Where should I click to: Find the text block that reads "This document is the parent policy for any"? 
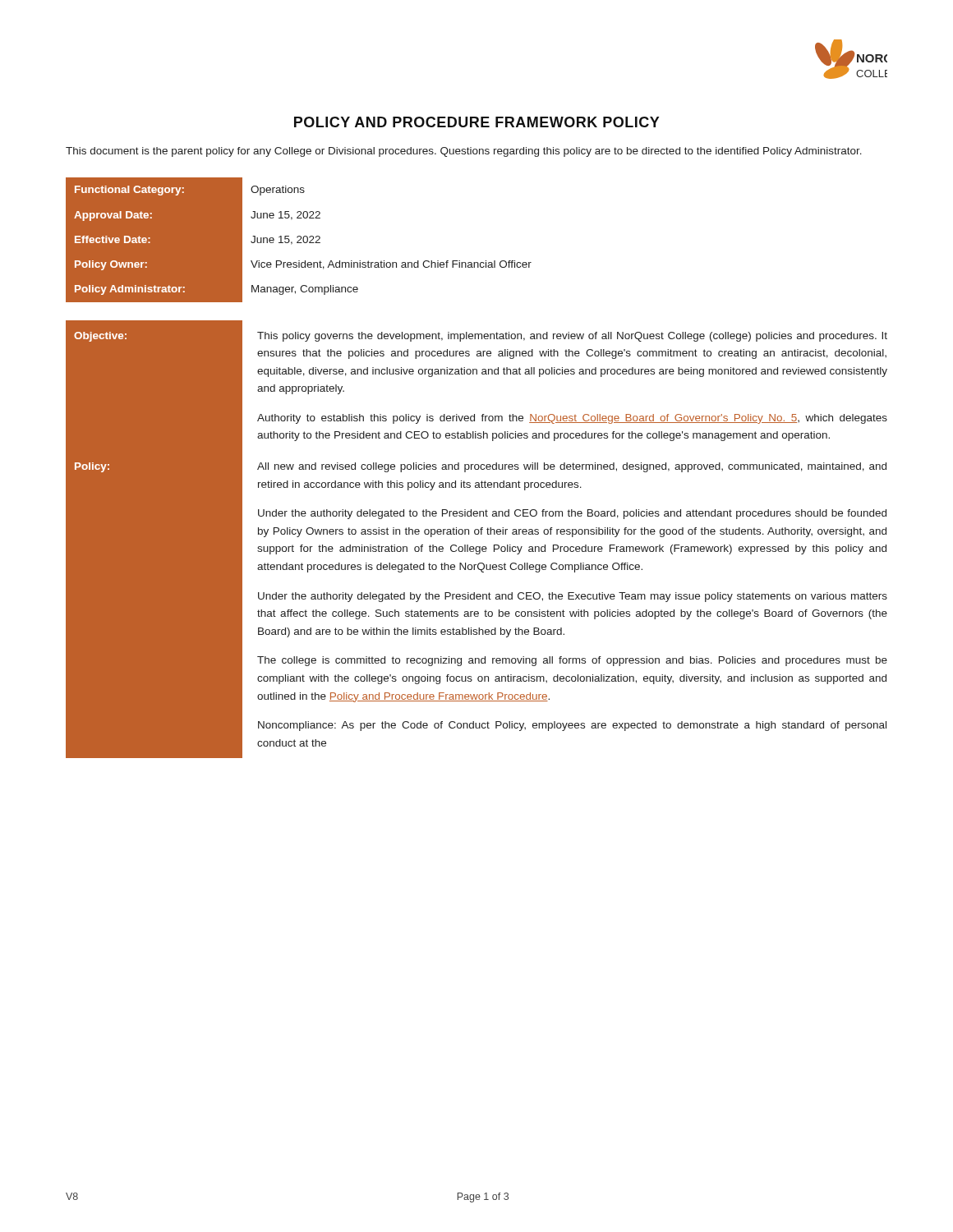(x=464, y=151)
